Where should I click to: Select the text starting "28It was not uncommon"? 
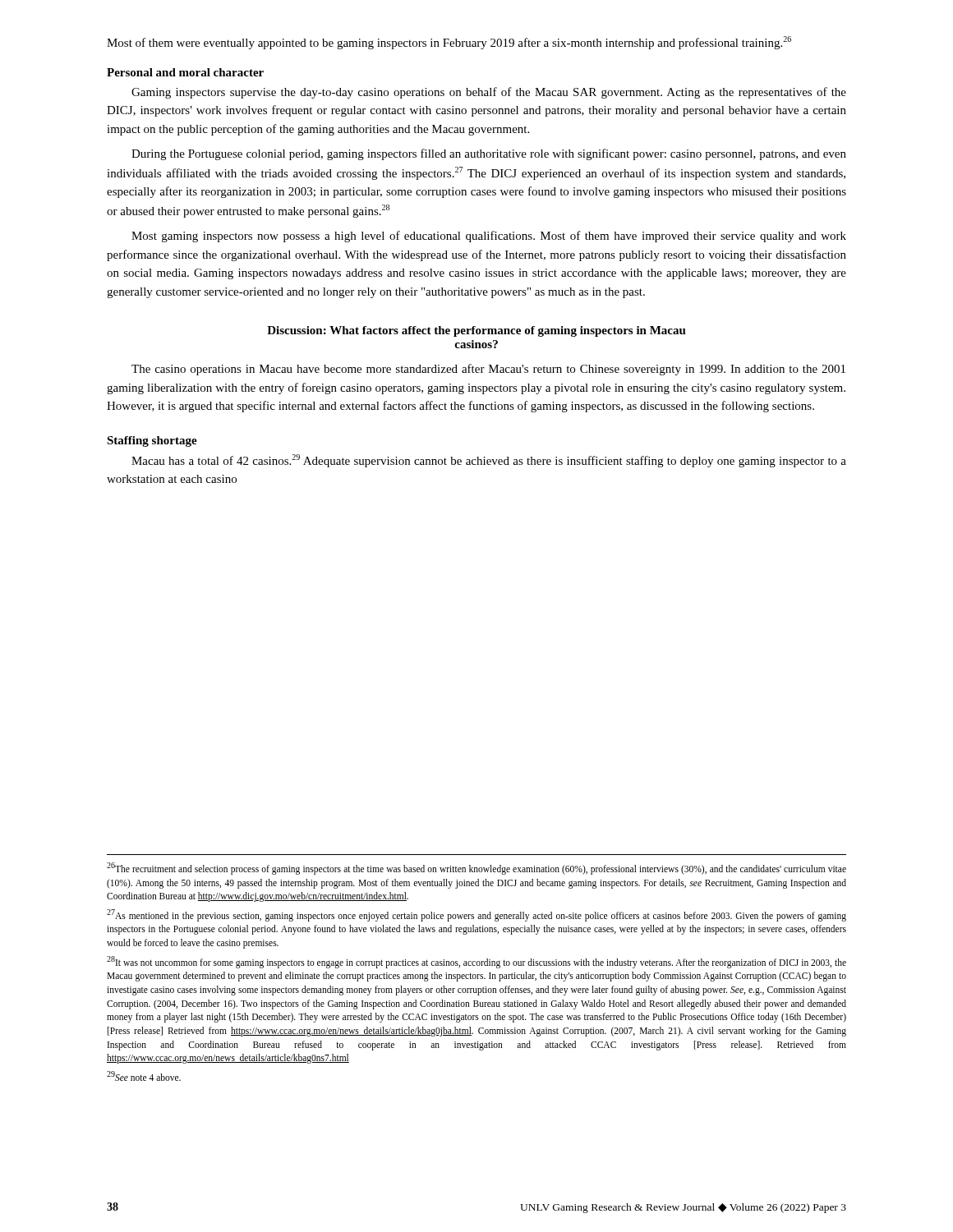476,1009
